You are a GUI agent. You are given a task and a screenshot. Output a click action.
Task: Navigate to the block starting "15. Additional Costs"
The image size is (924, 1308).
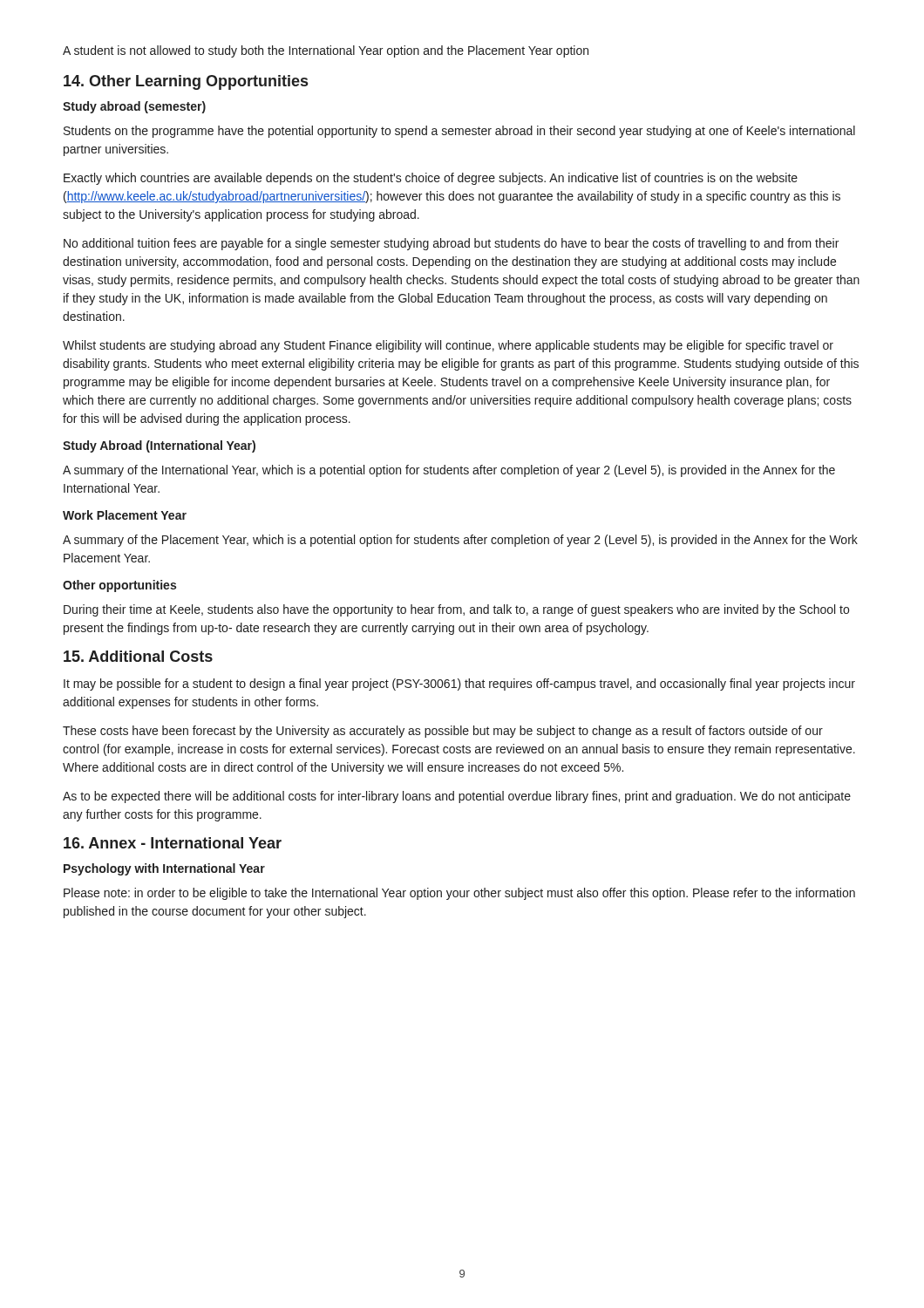(x=138, y=656)
